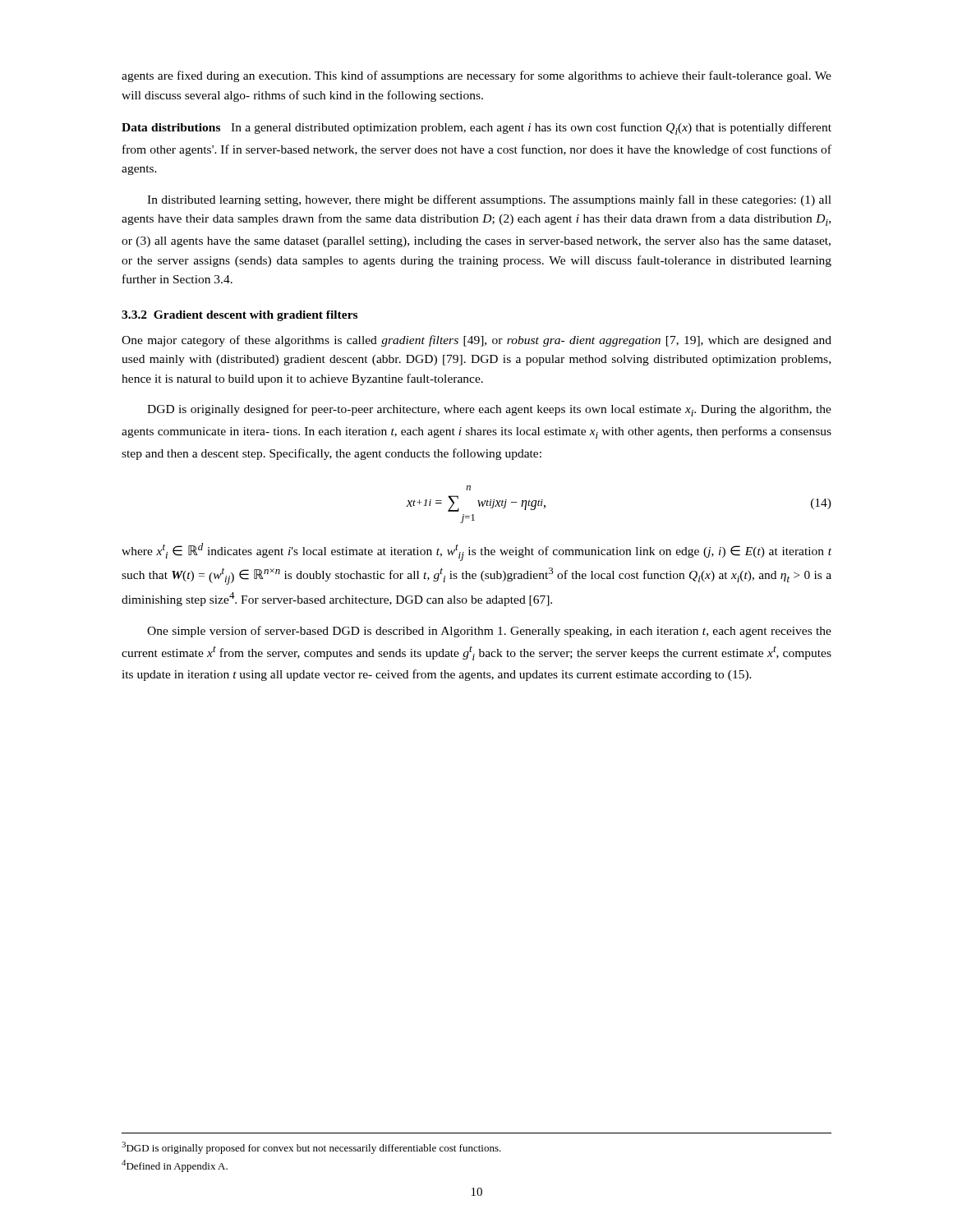Locate the footnote with the text "3DGD is originally proposed for convex but"
Screen dimensions: 1232x953
311,1146
